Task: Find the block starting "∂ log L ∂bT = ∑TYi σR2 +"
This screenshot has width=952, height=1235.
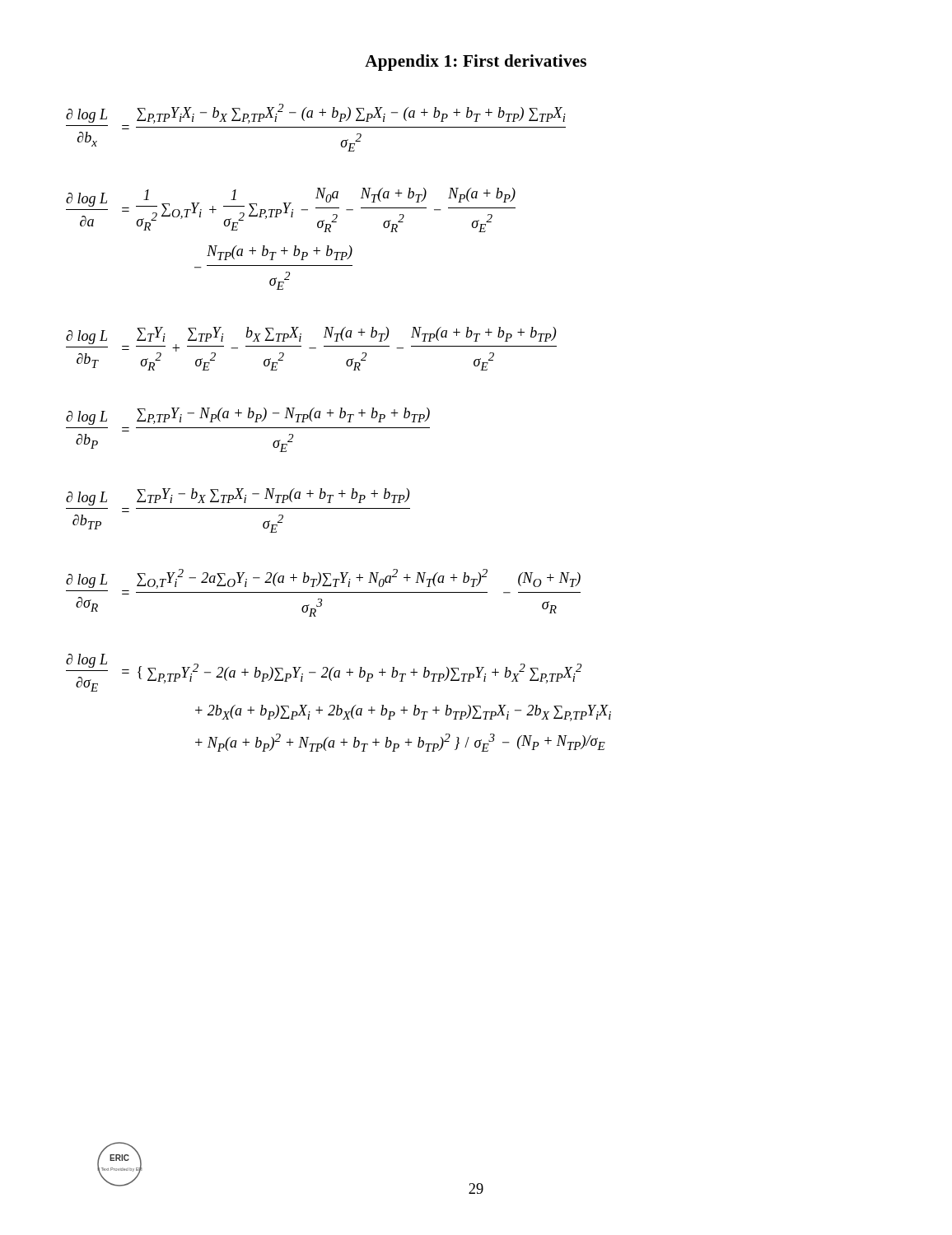Action: (311, 349)
